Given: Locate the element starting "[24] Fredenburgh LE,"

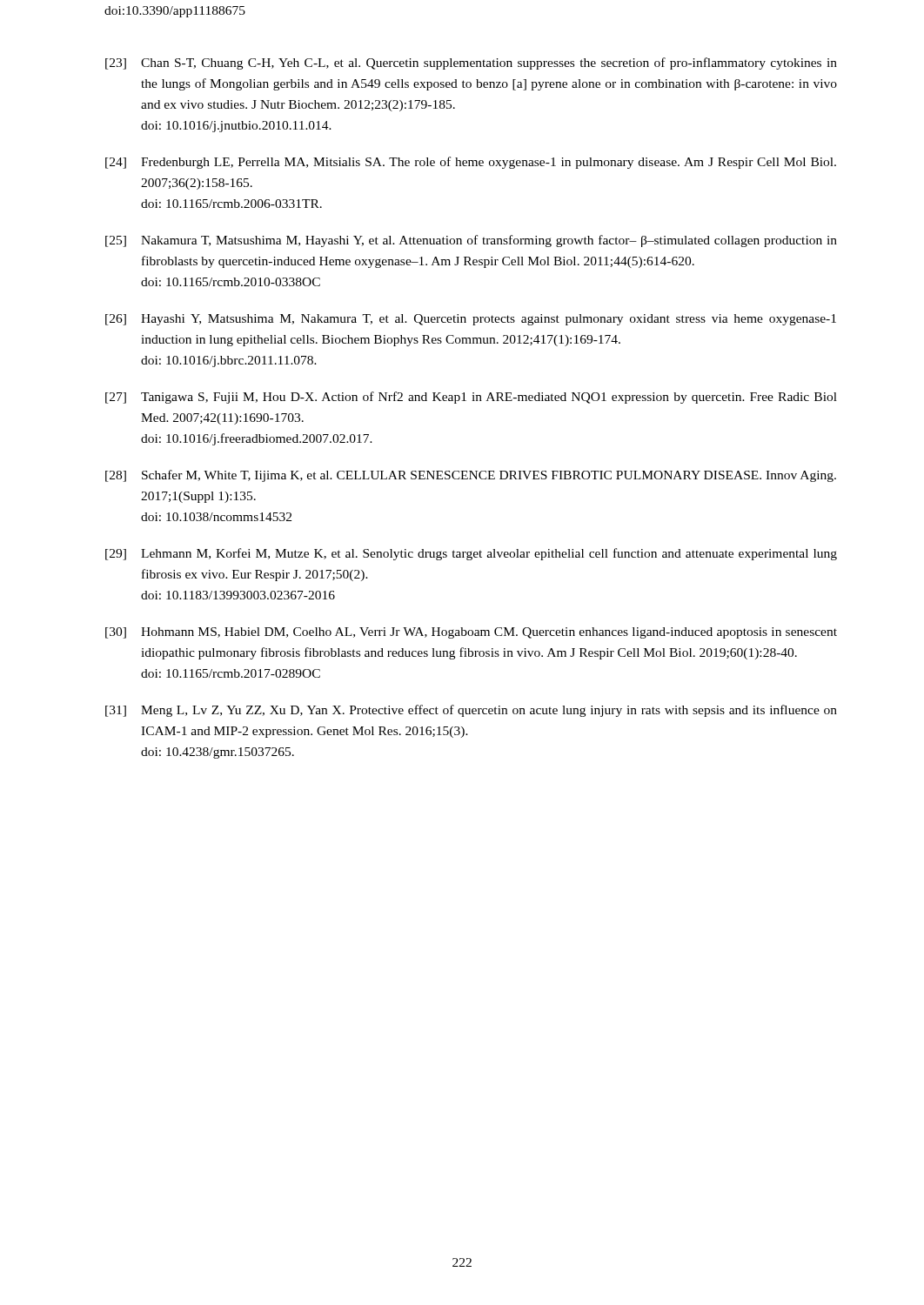Looking at the screenshot, I should [471, 163].
